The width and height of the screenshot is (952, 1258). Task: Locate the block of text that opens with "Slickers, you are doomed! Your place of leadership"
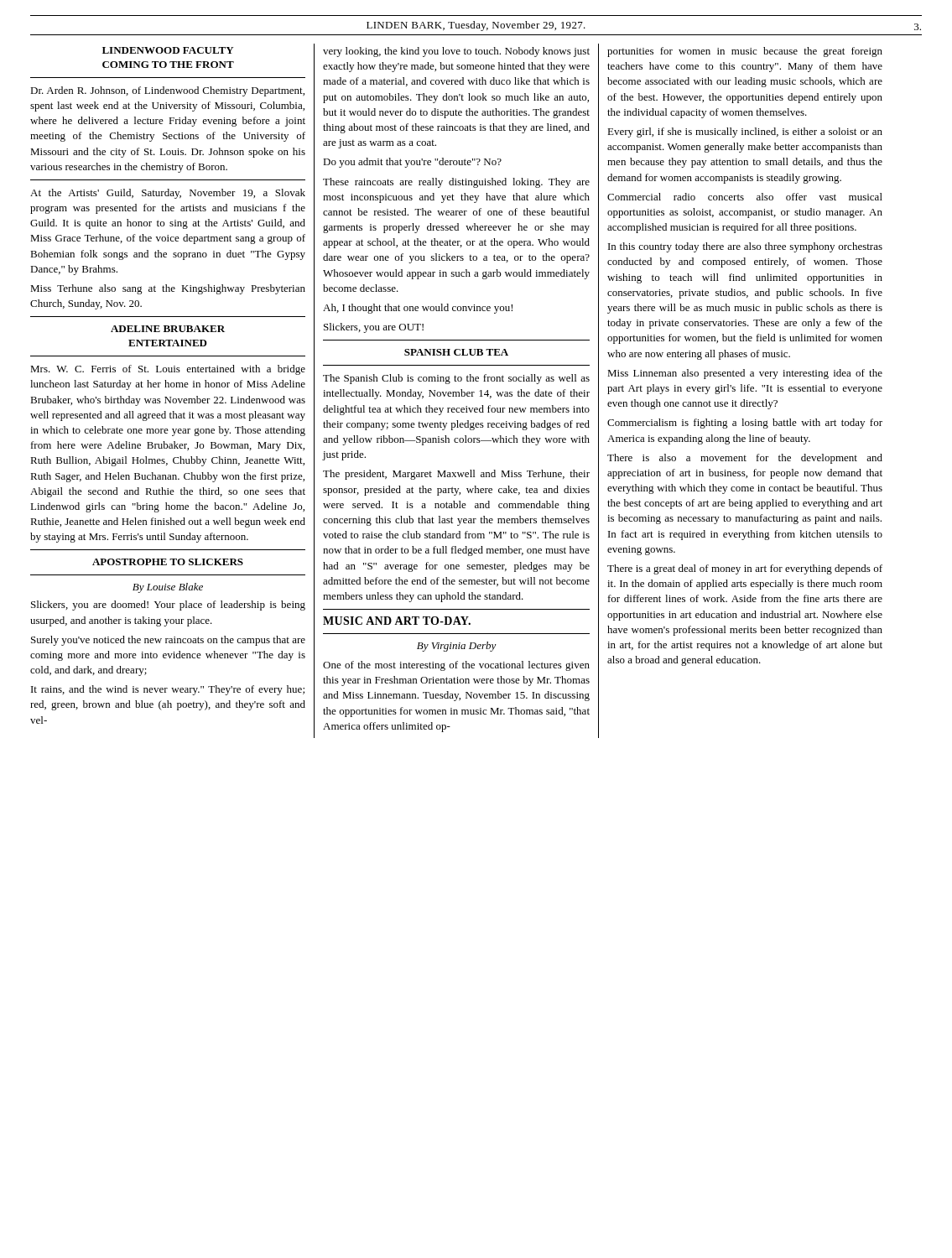pos(168,663)
